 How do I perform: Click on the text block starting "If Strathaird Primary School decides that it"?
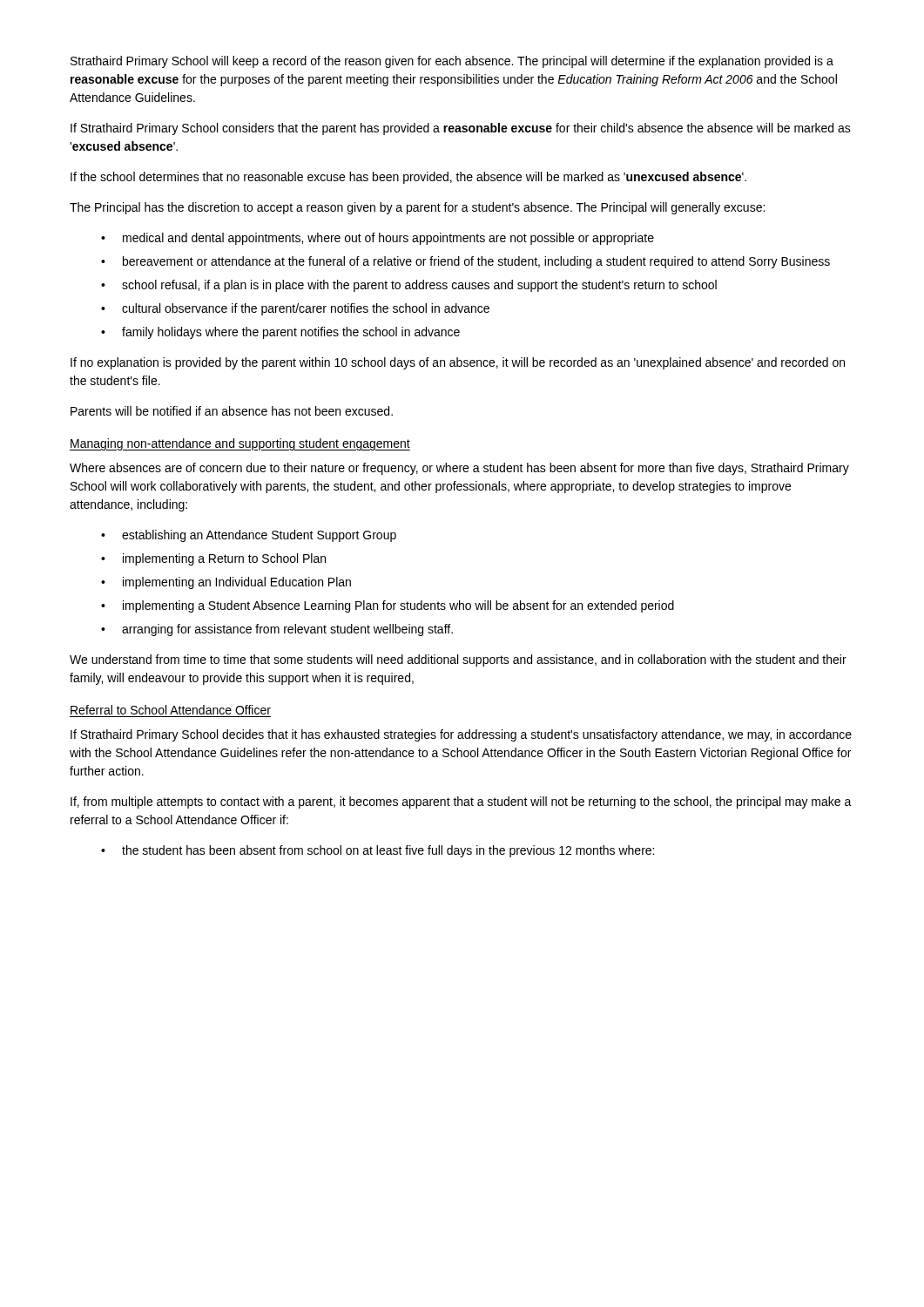[x=461, y=753]
